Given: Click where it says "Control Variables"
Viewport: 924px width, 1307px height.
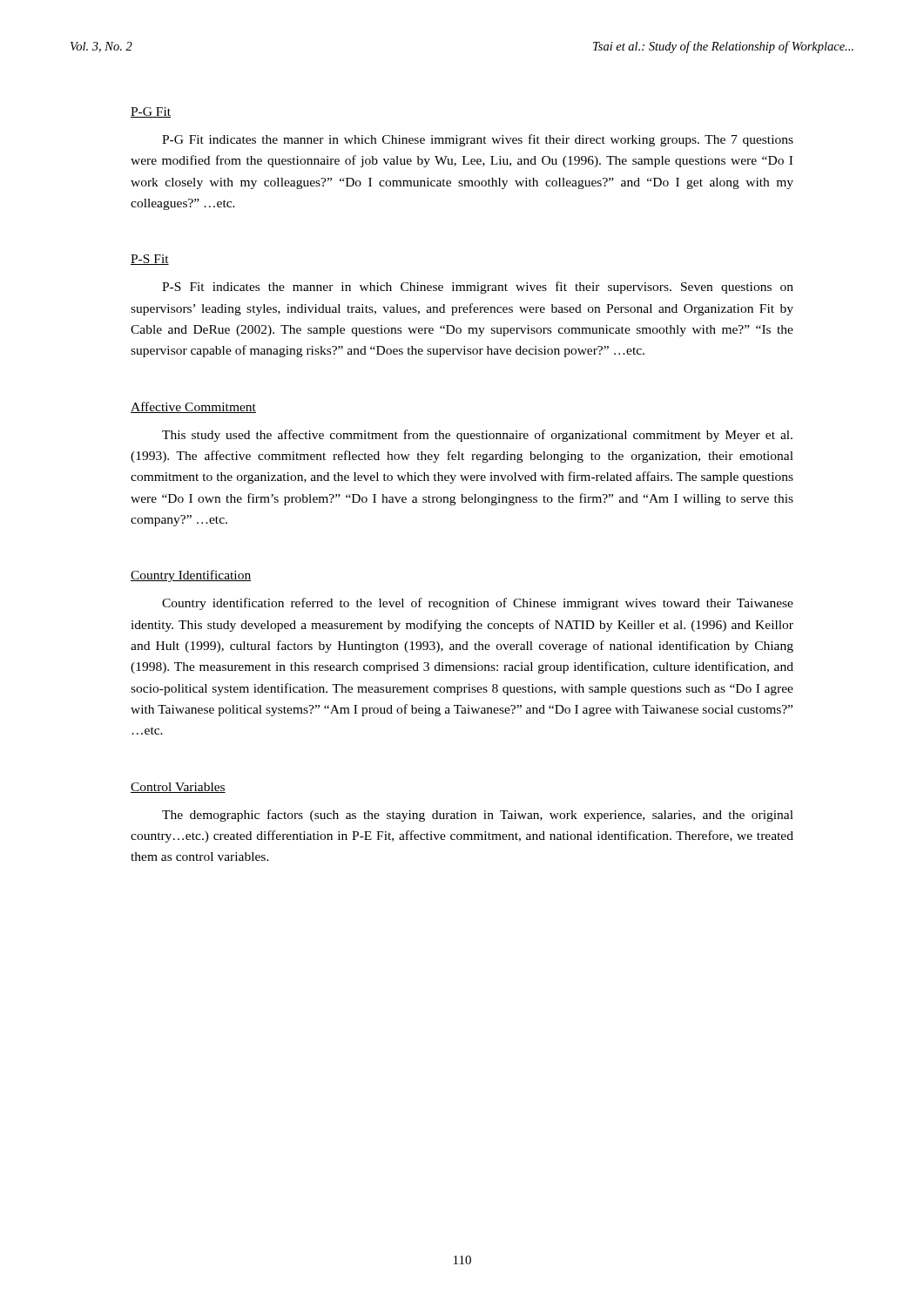Looking at the screenshot, I should pyautogui.click(x=178, y=787).
